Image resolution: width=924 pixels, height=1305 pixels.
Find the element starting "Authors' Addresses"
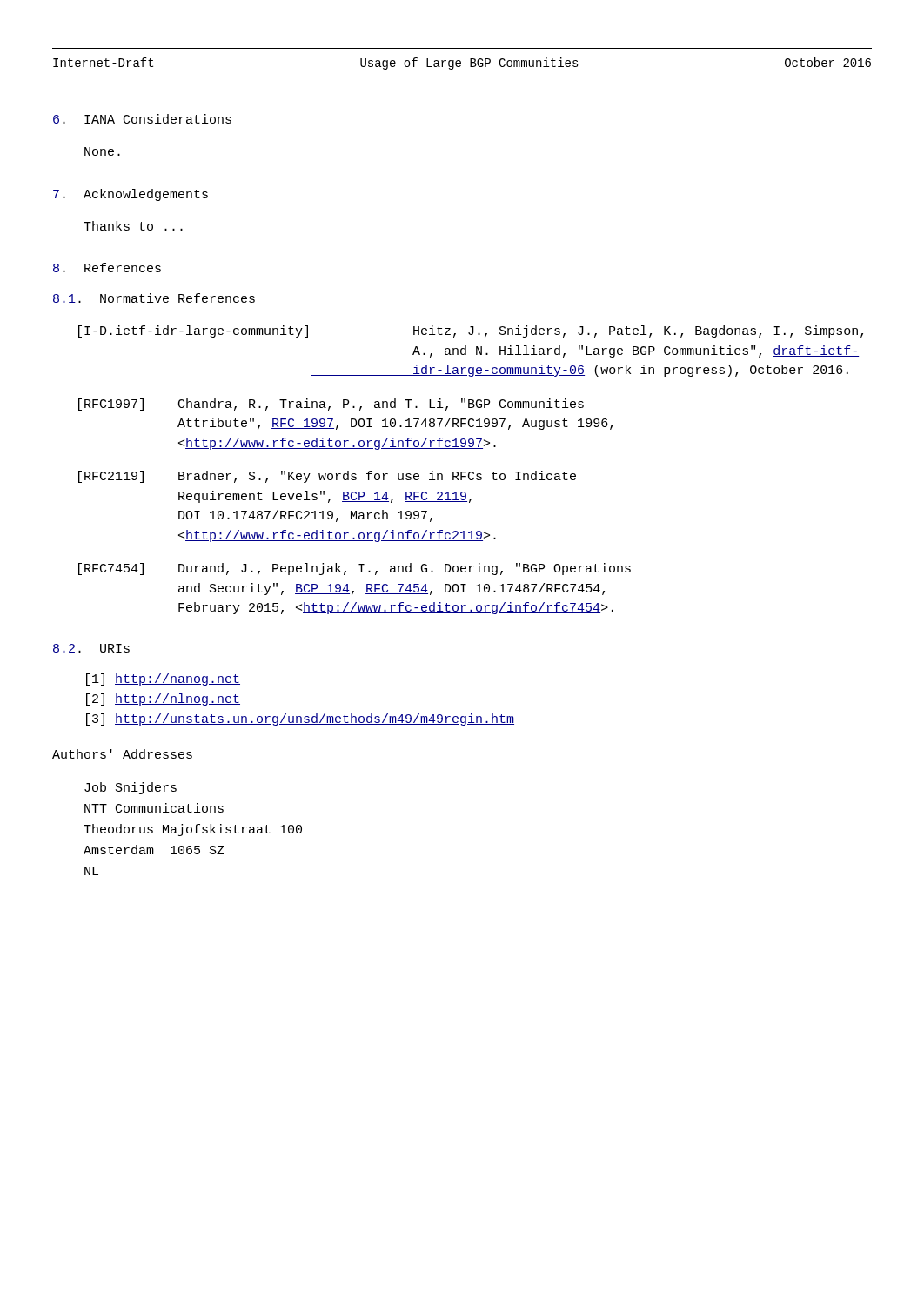(x=123, y=755)
